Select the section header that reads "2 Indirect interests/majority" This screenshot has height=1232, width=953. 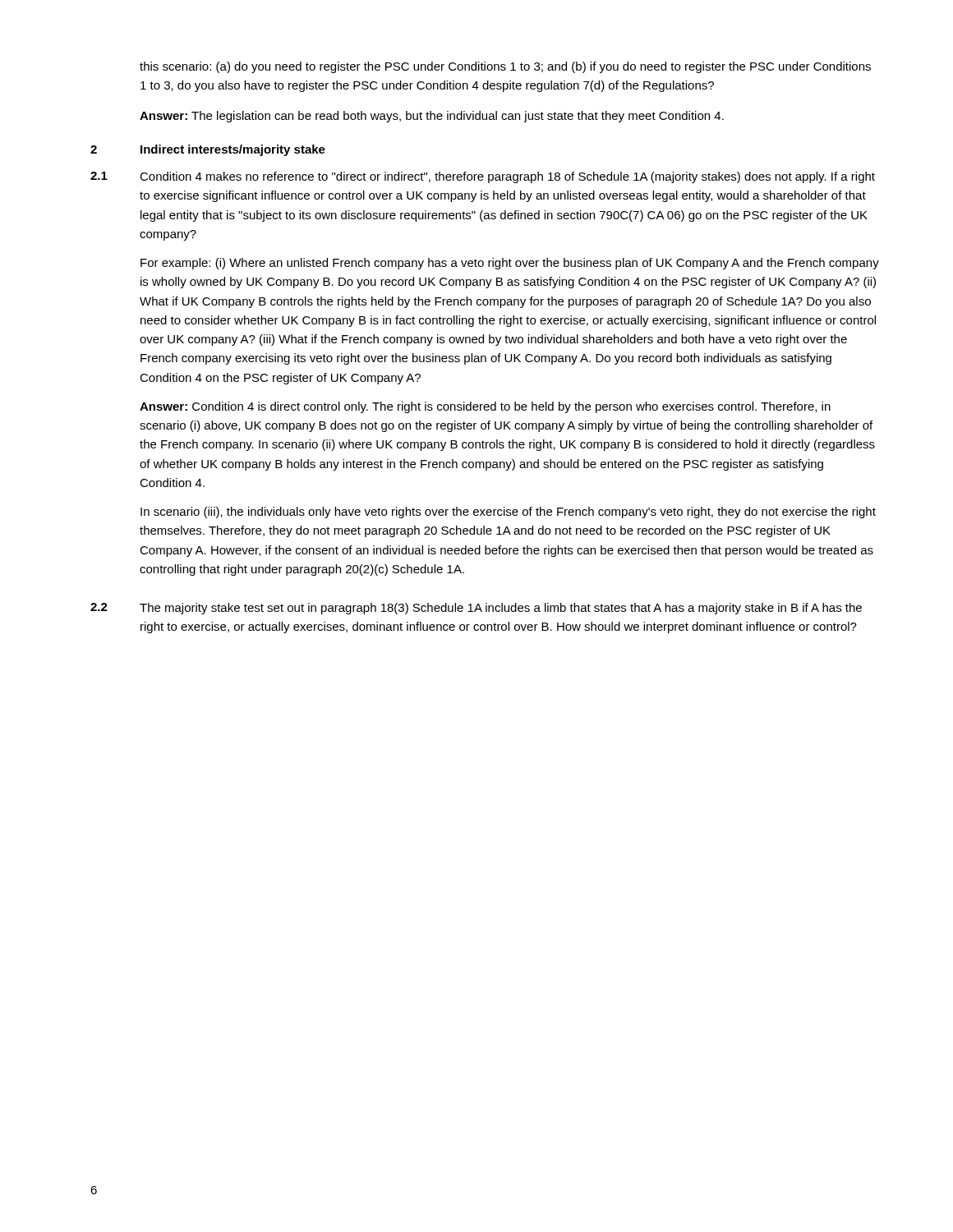208,149
